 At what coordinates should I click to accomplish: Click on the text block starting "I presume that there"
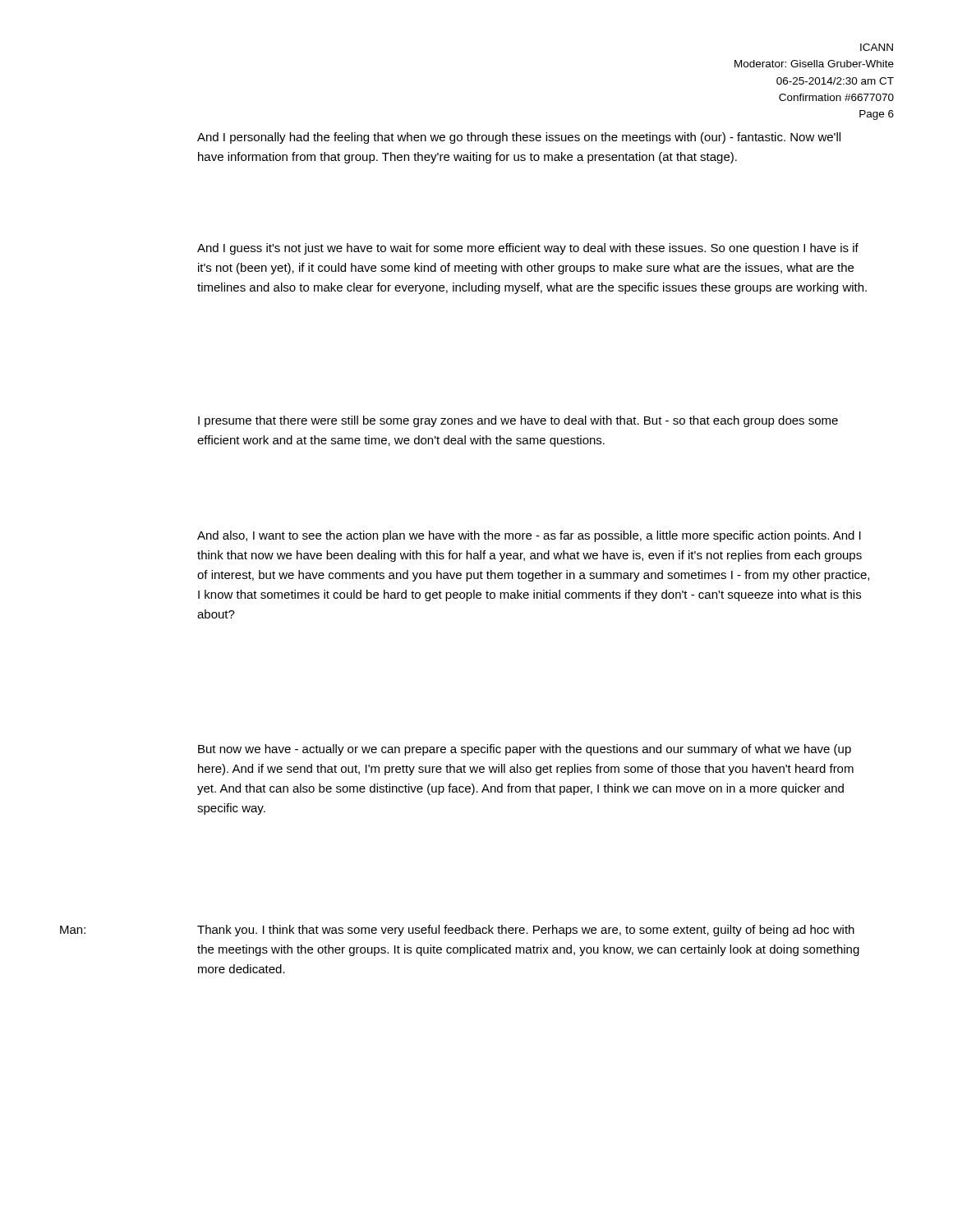[518, 430]
